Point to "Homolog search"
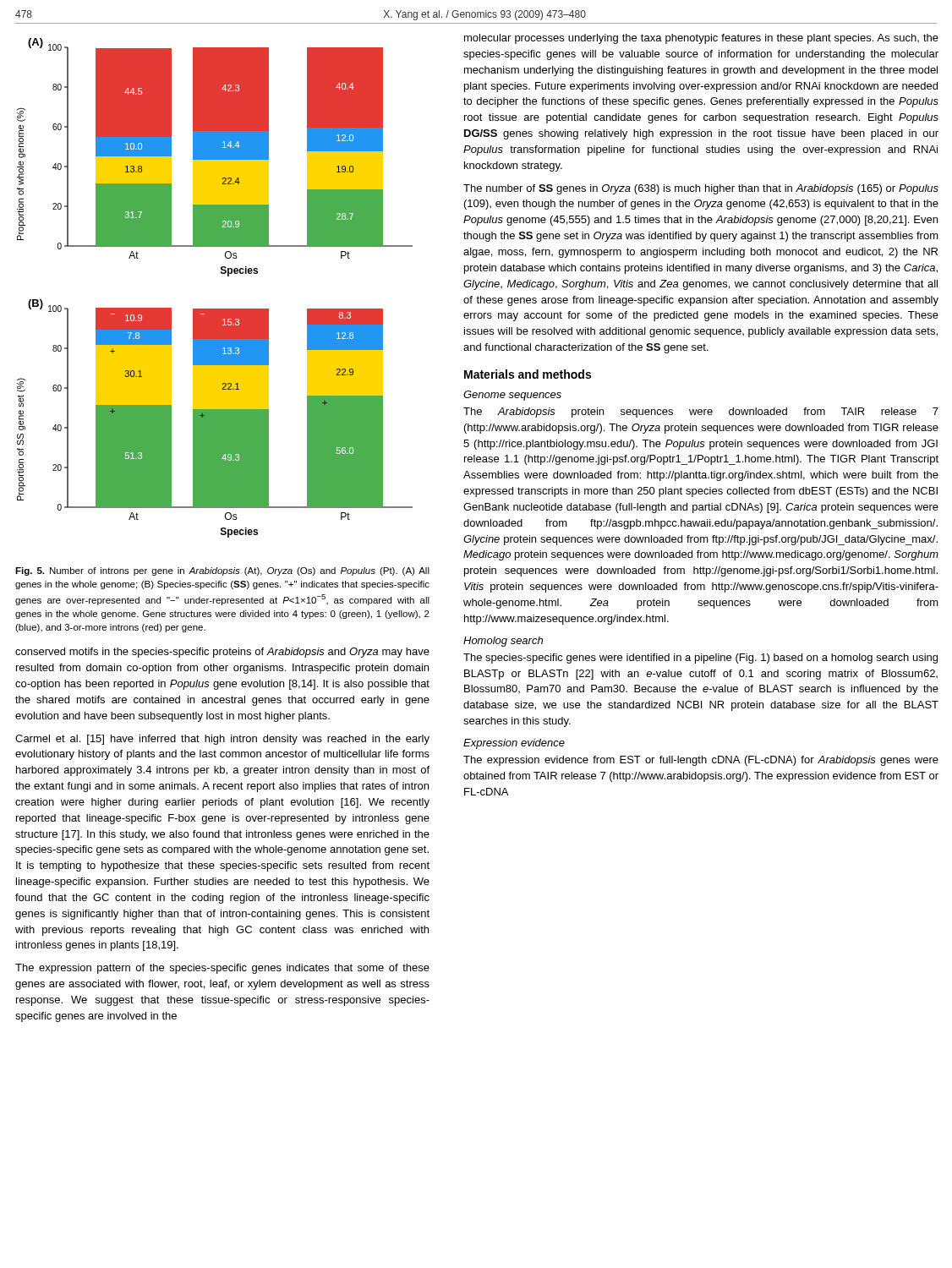This screenshot has width=952, height=1268. (503, 640)
